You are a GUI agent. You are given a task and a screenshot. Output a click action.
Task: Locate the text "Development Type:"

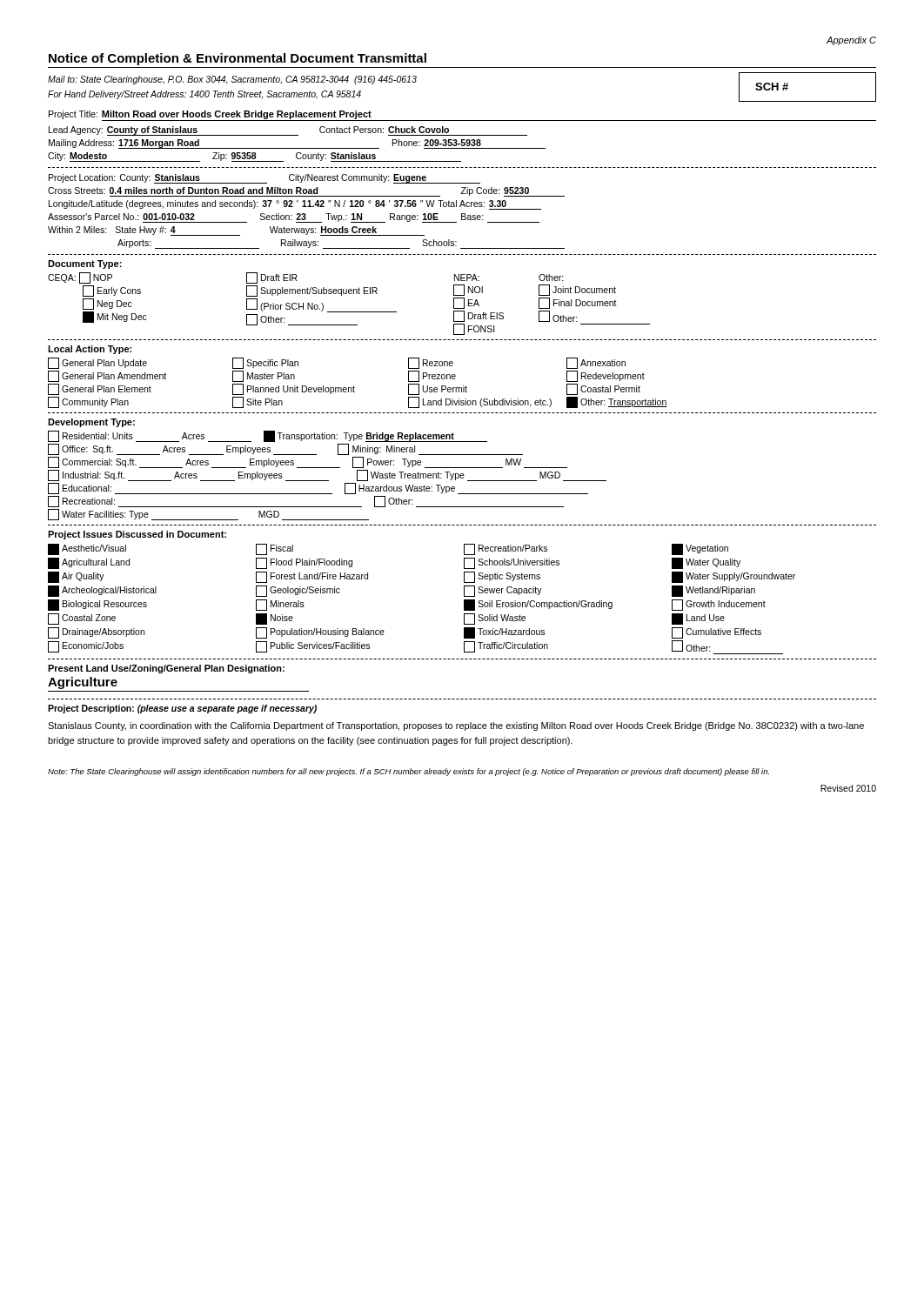tap(92, 422)
